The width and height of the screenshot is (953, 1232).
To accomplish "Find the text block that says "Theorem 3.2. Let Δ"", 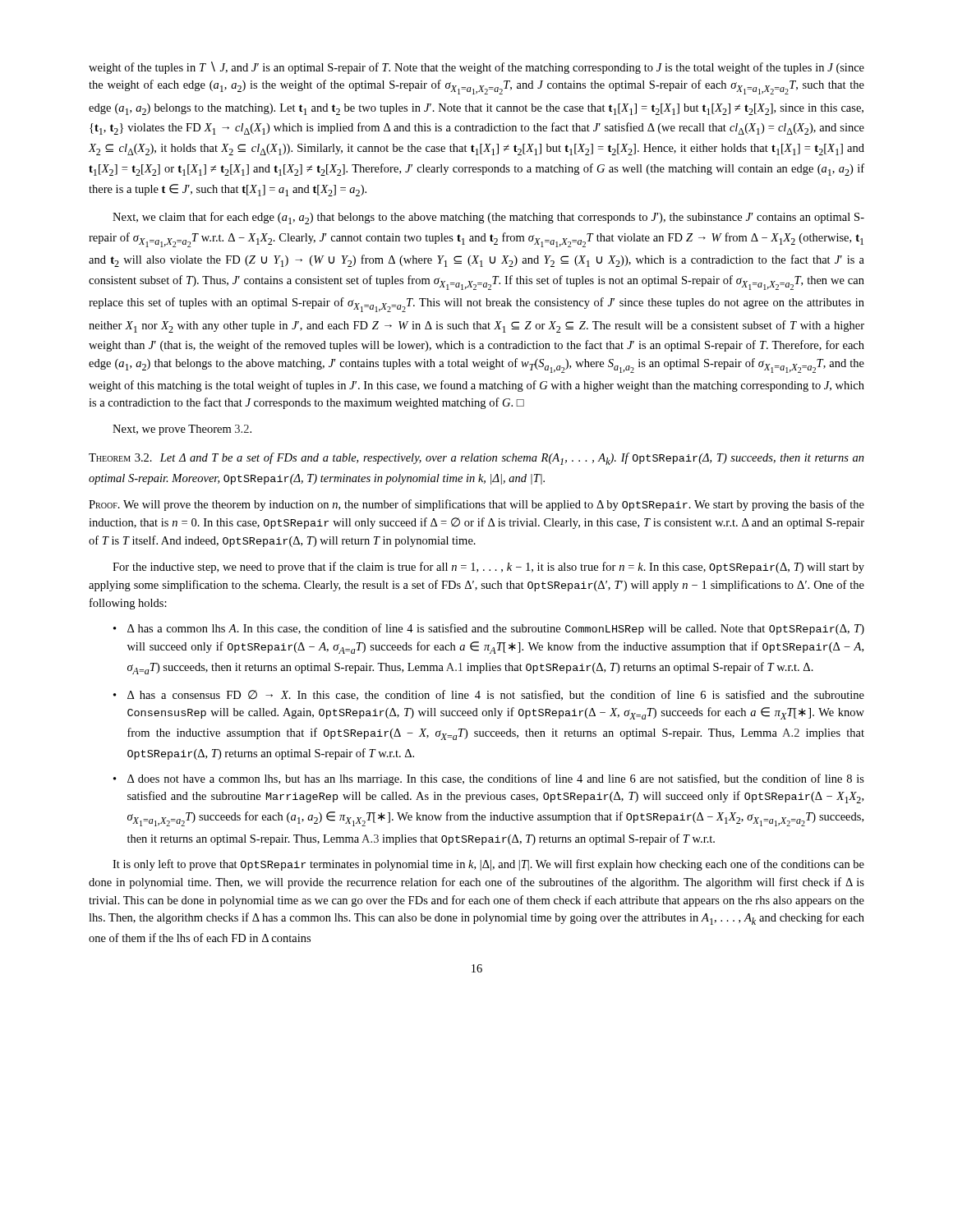I will [x=476, y=469].
